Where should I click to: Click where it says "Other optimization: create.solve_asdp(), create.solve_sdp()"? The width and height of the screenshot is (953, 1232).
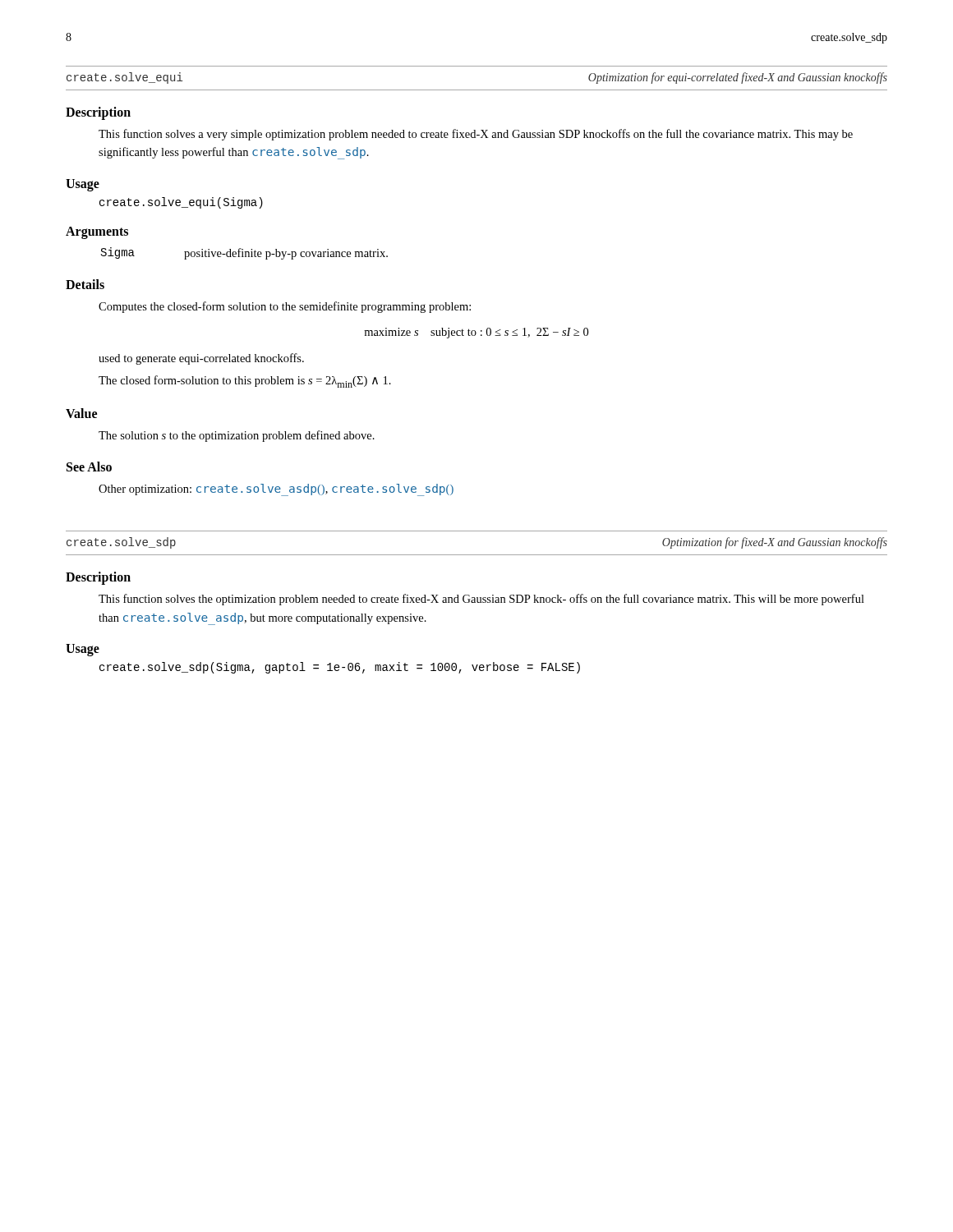point(276,489)
